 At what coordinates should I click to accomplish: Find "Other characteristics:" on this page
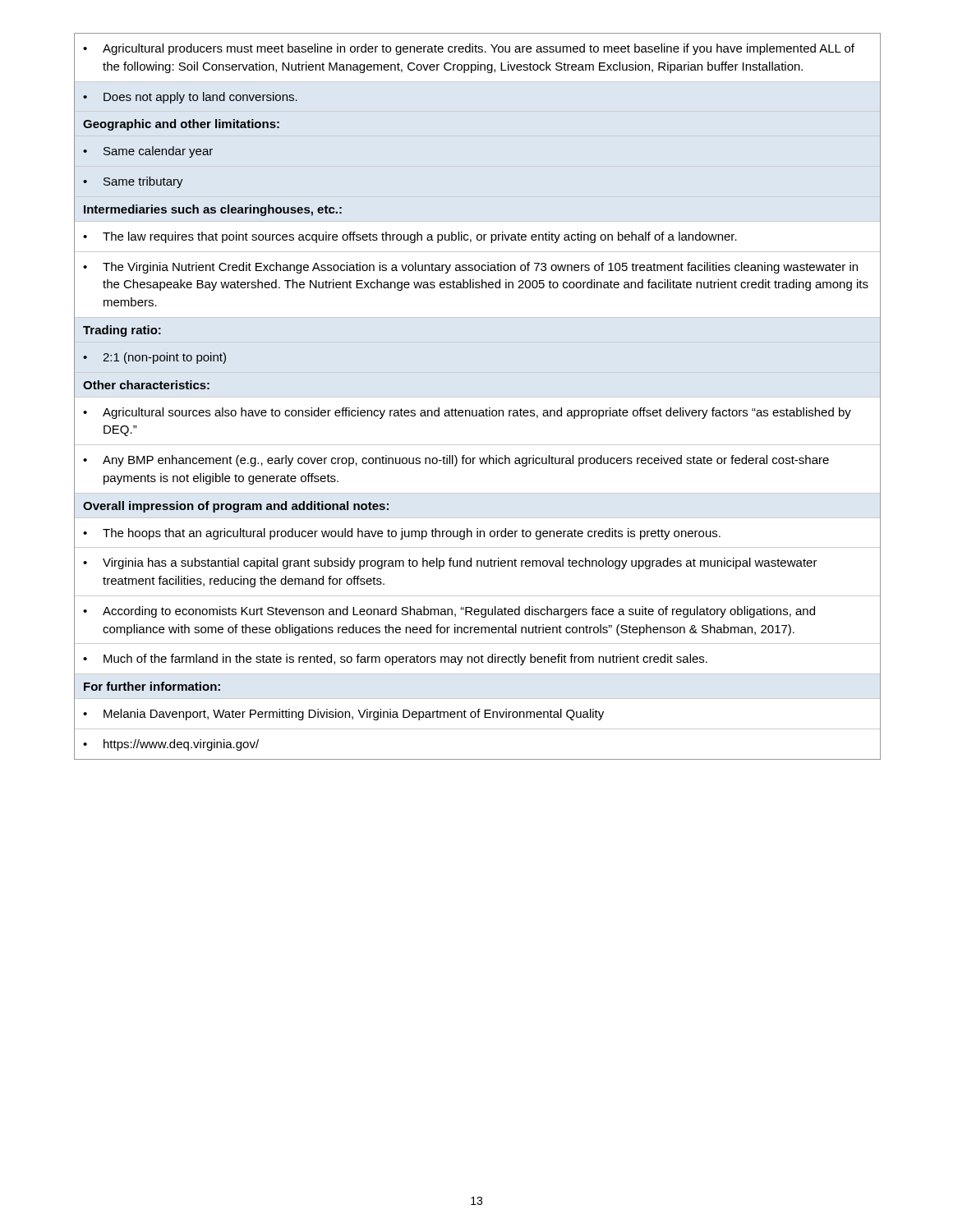147,384
